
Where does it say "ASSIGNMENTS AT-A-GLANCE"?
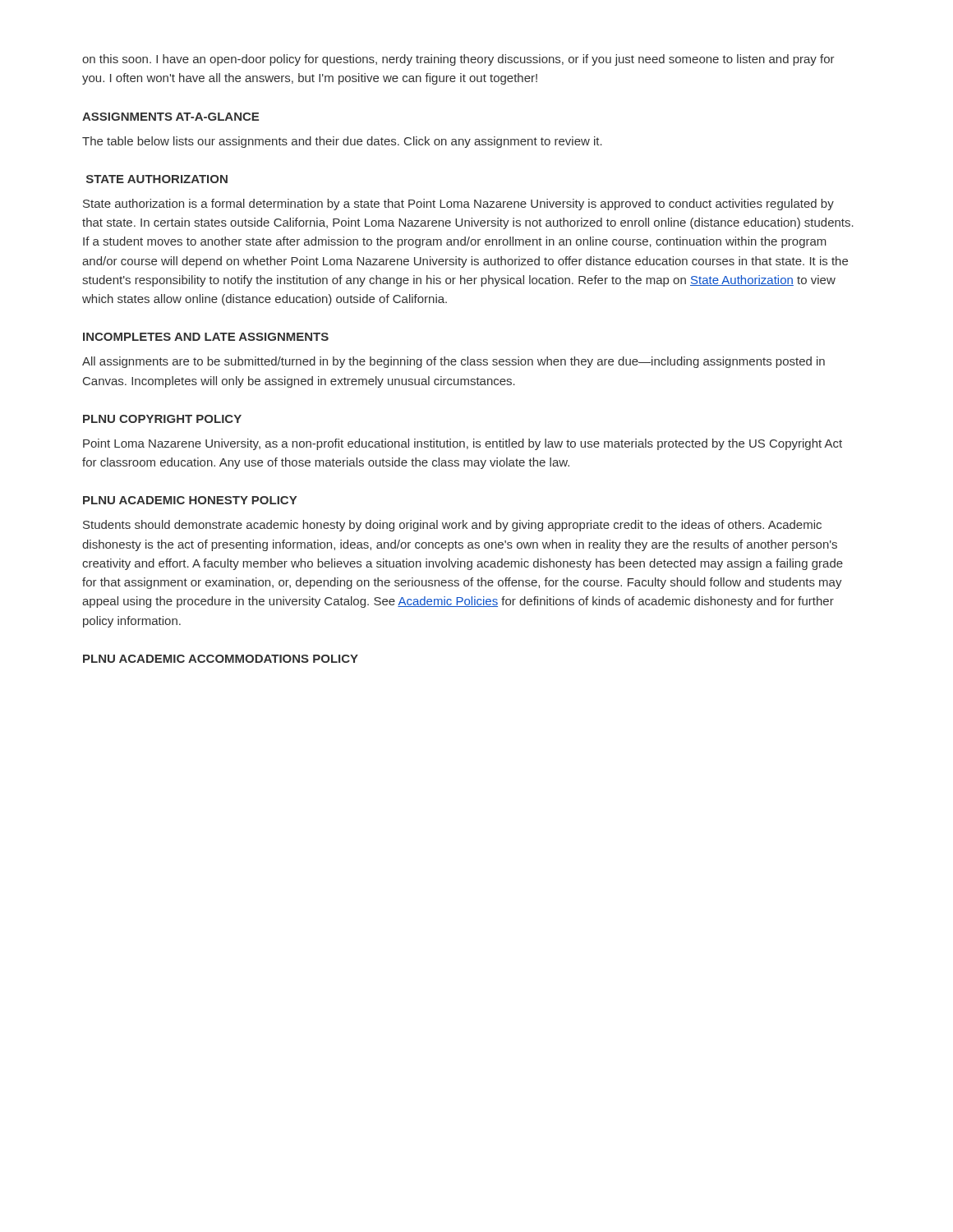(171, 116)
